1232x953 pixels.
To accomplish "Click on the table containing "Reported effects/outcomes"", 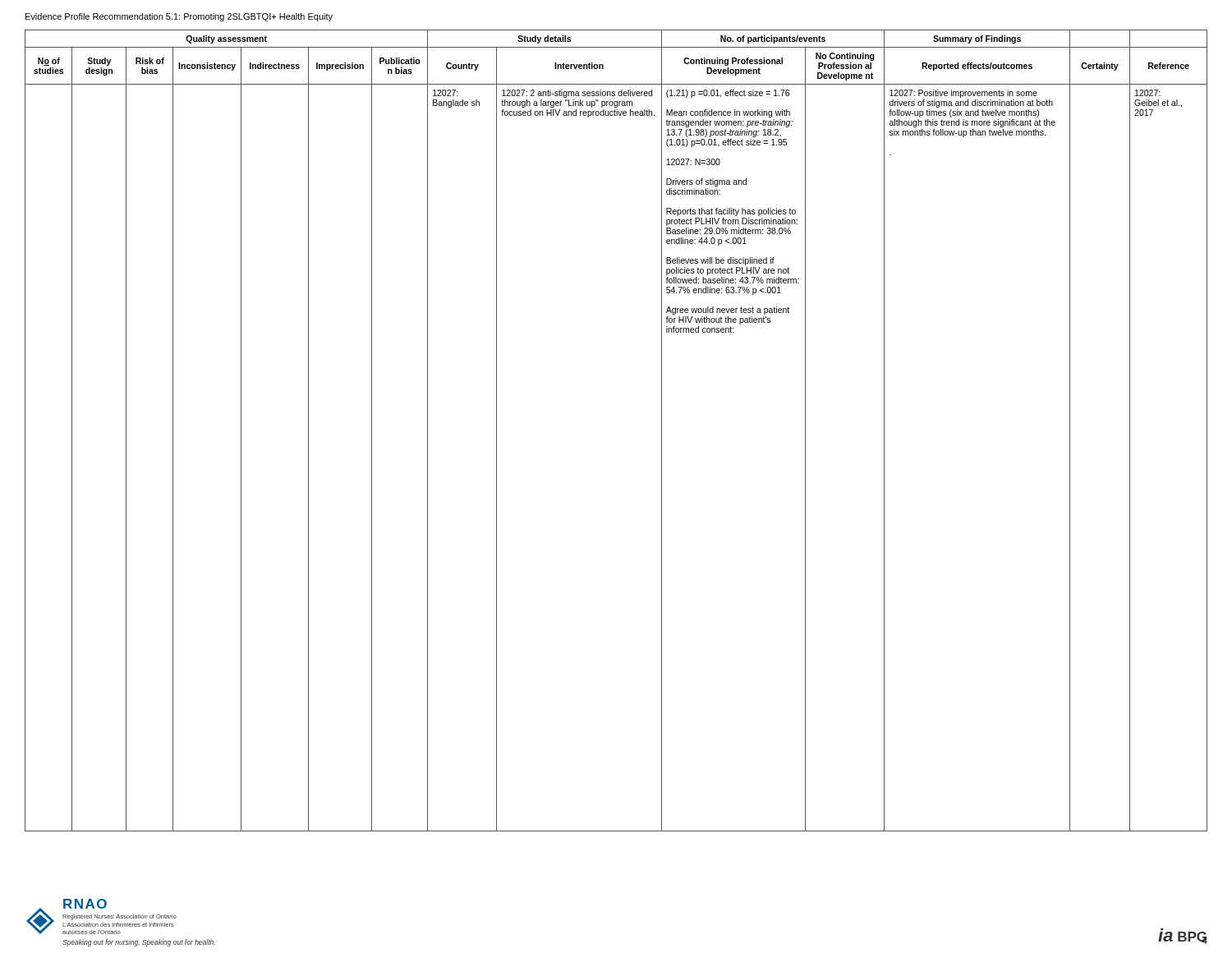I will coord(616,460).
